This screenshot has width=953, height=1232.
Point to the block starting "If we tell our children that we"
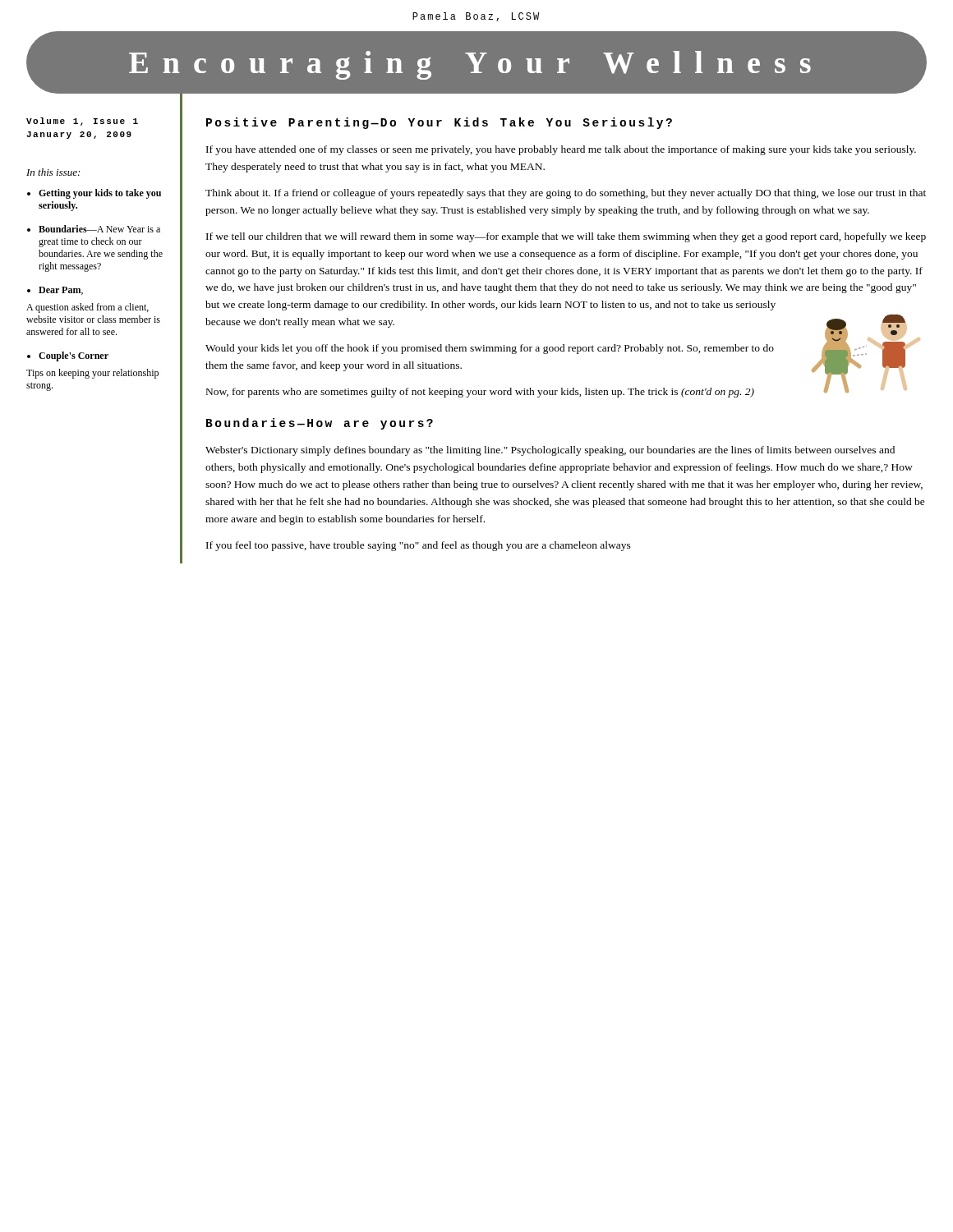566,280
